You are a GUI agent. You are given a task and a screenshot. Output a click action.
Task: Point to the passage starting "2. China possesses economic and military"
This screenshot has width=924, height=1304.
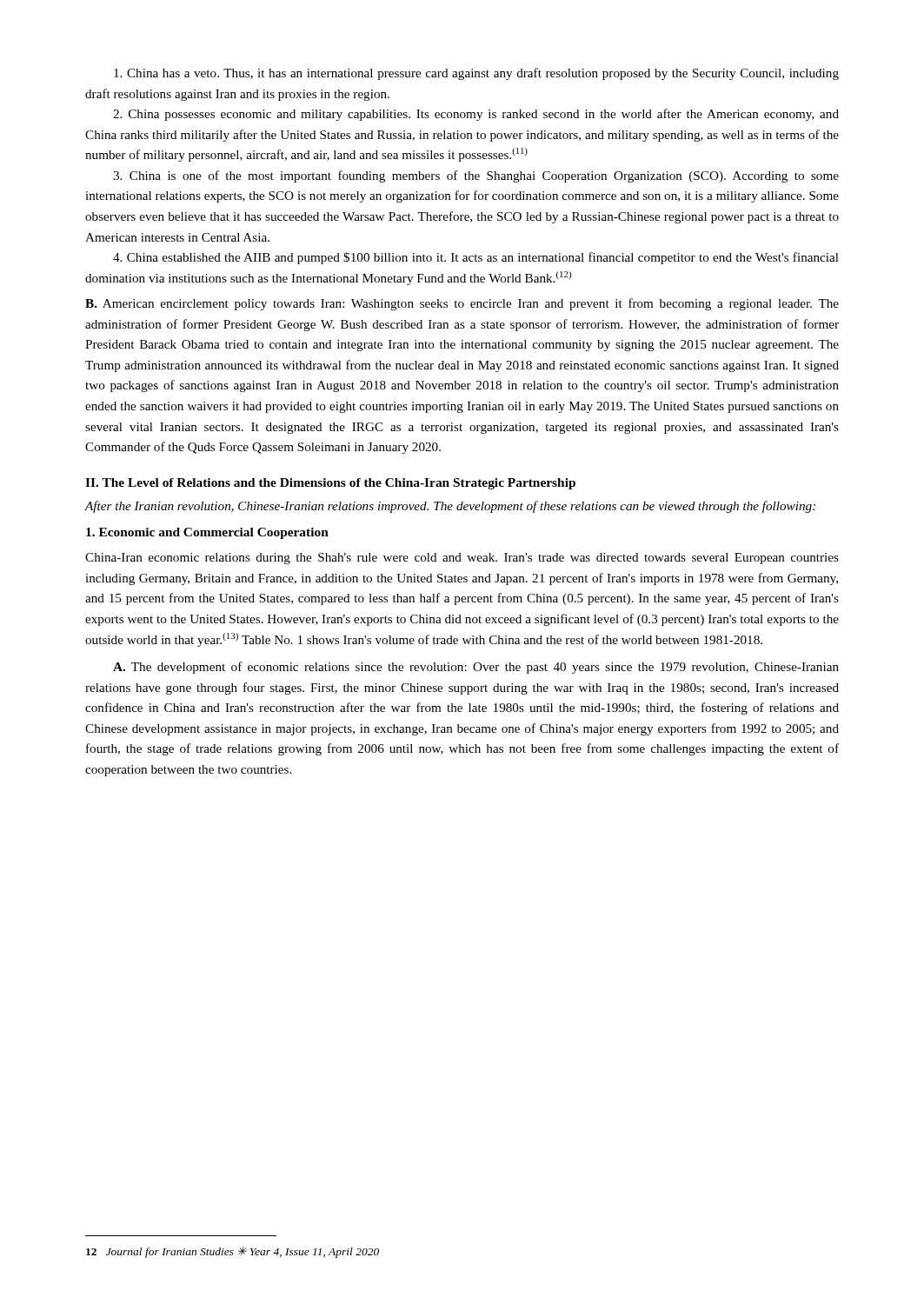[462, 134]
